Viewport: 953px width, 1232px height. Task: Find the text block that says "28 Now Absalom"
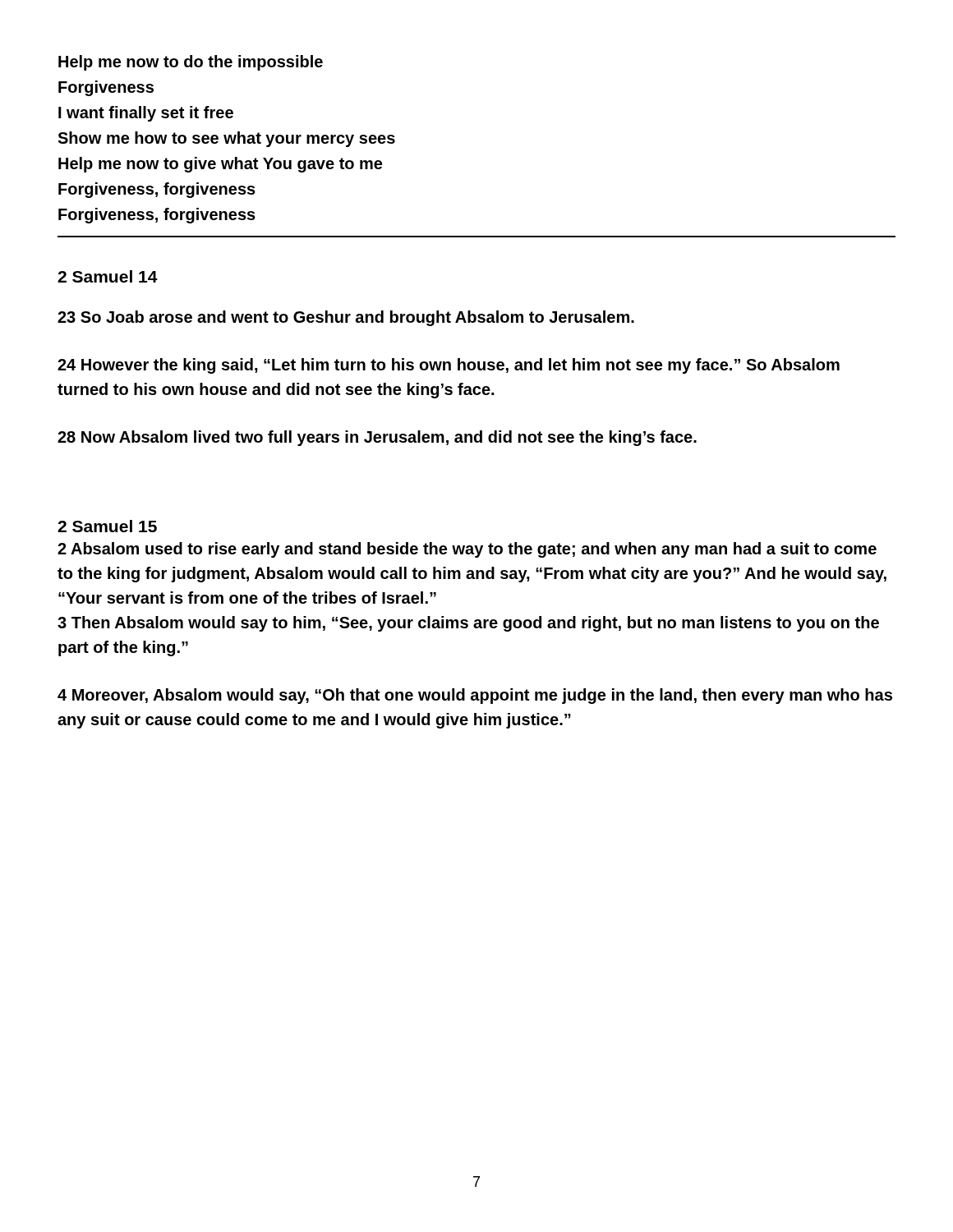point(377,437)
